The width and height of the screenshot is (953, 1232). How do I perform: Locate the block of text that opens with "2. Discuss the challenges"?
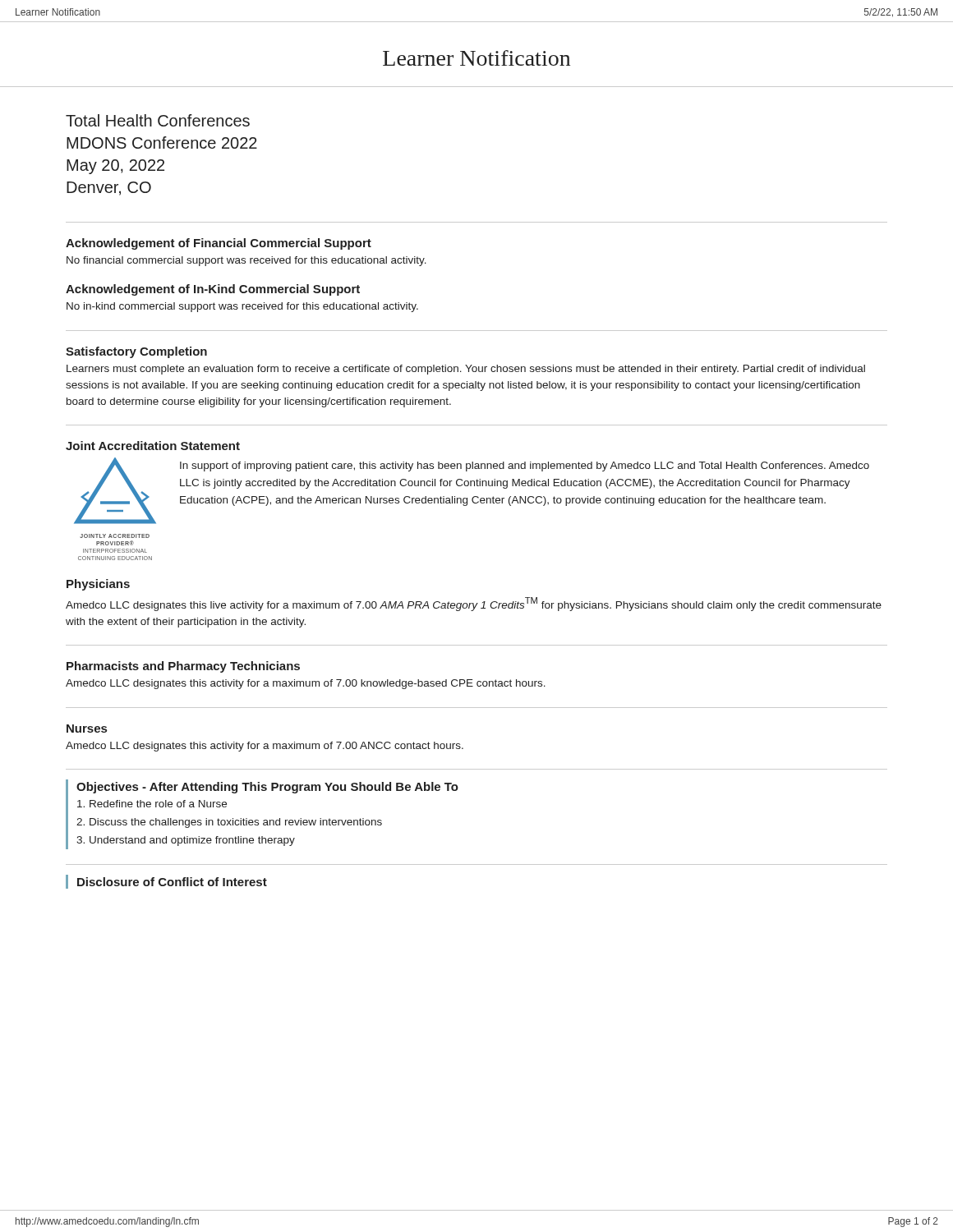pyautogui.click(x=229, y=822)
